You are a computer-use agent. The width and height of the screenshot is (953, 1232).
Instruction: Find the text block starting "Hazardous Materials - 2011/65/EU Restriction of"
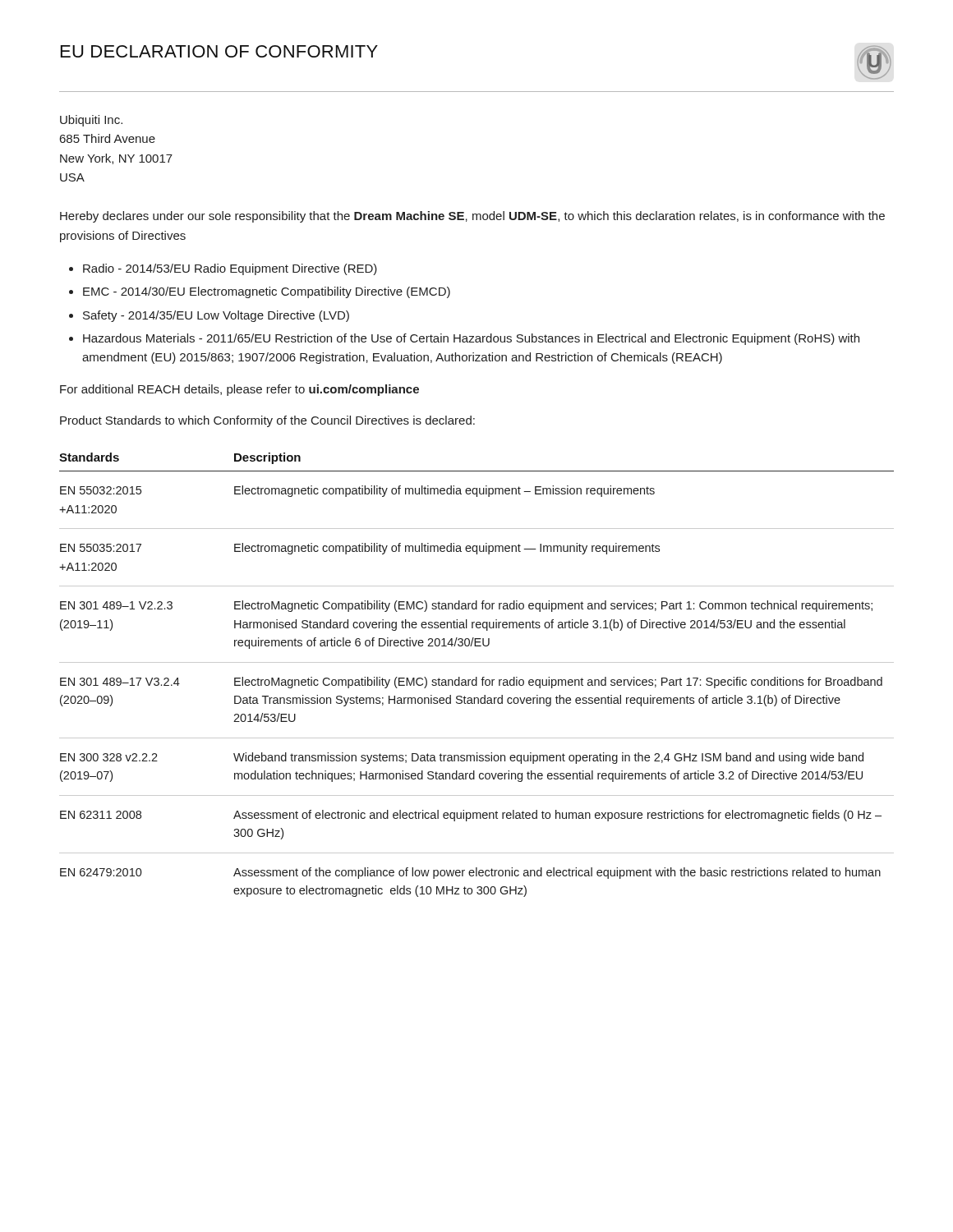(471, 347)
